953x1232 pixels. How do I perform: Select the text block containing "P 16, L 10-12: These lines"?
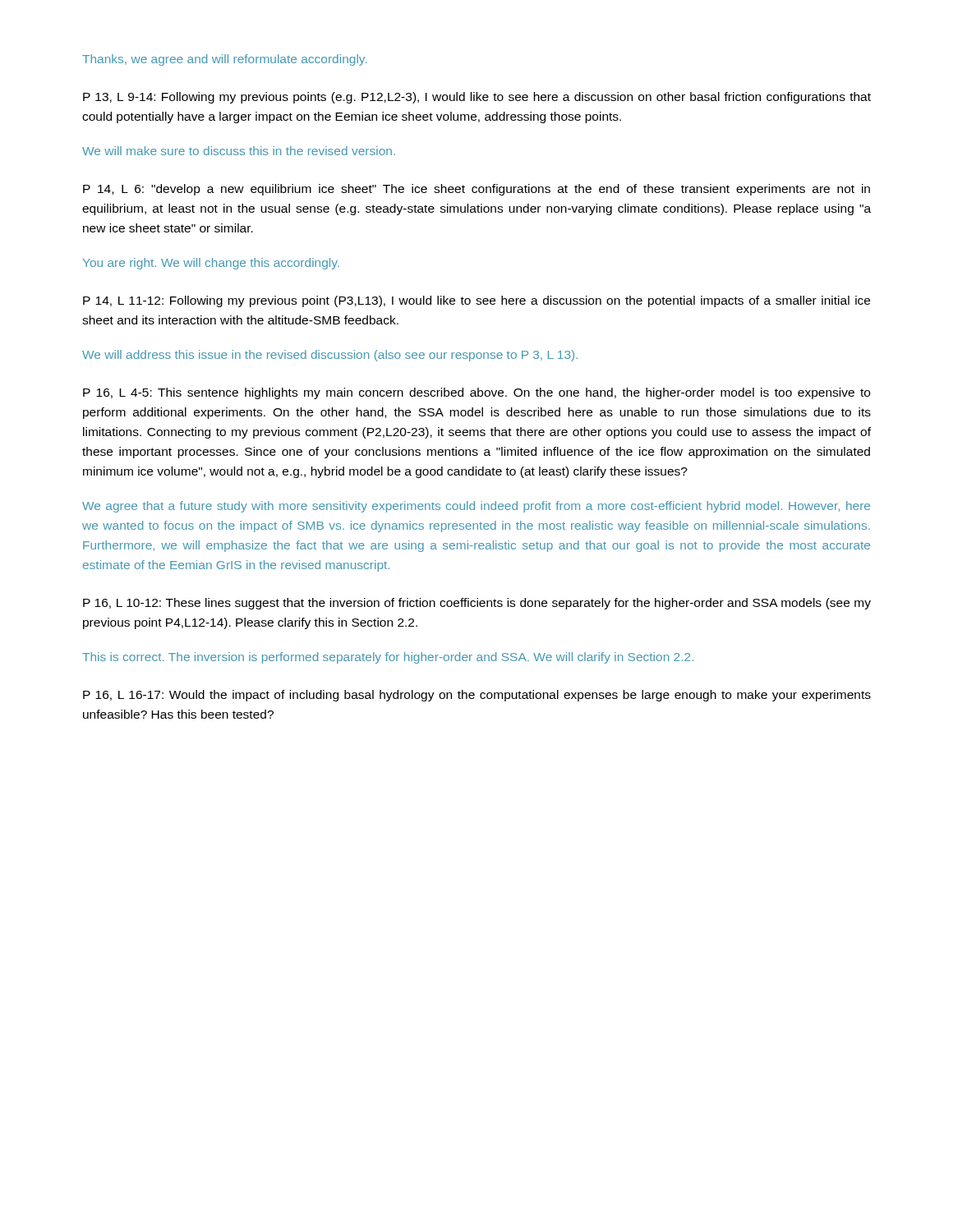coord(476,613)
